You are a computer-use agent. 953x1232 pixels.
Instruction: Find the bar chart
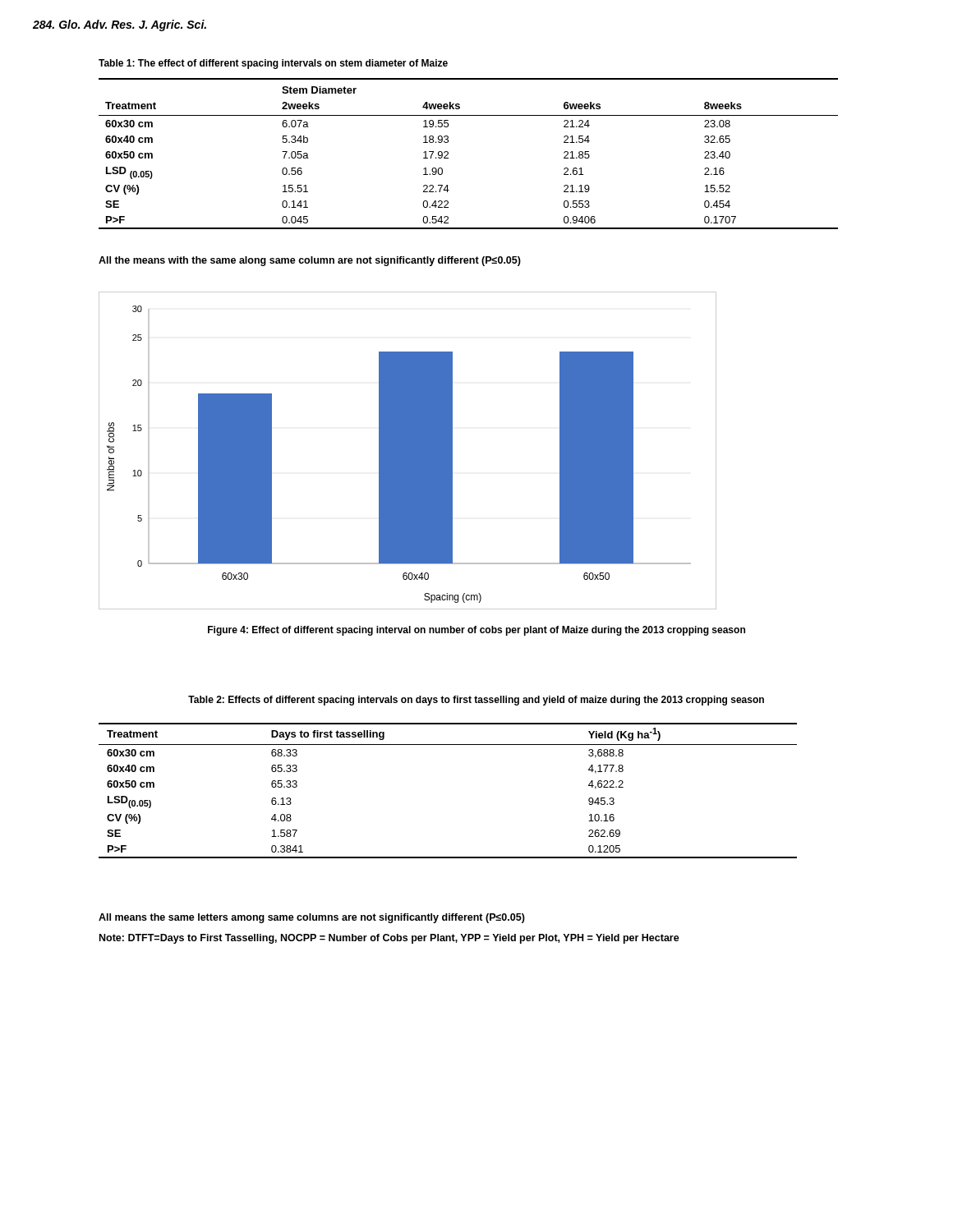click(407, 452)
